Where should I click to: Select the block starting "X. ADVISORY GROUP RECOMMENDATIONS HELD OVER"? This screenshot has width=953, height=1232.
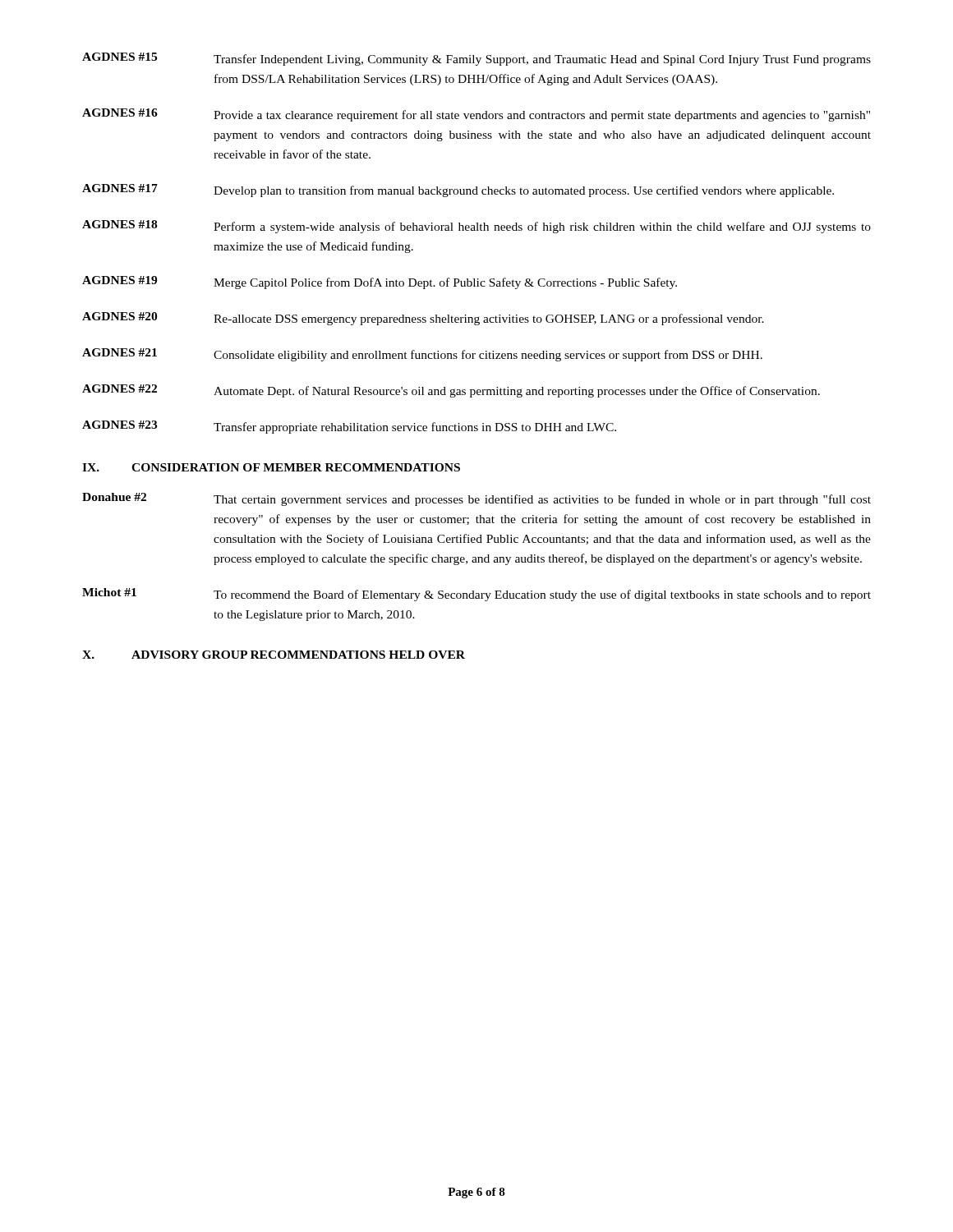[x=274, y=655]
